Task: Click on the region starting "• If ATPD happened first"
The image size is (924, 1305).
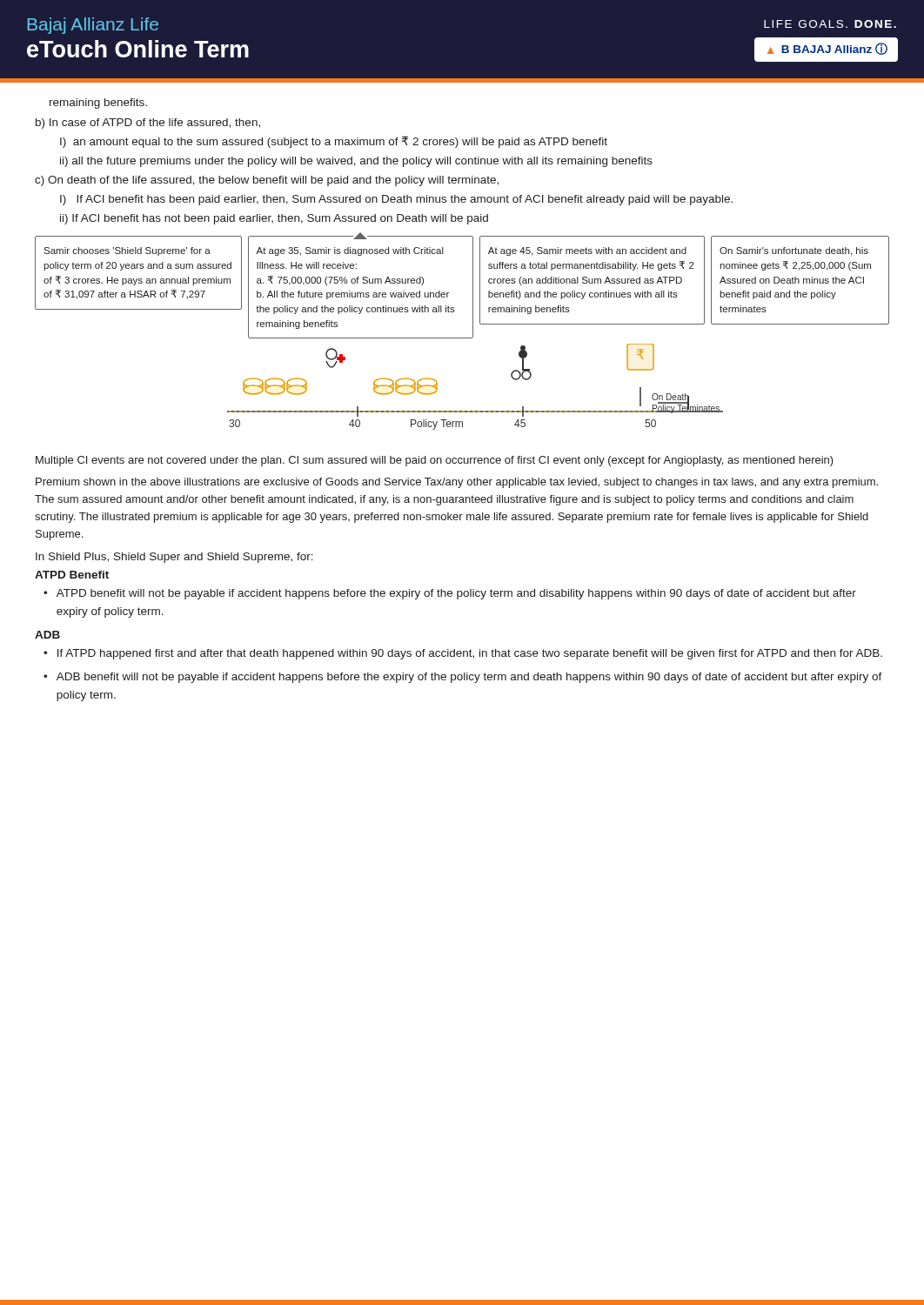Action: (x=463, y=654)
